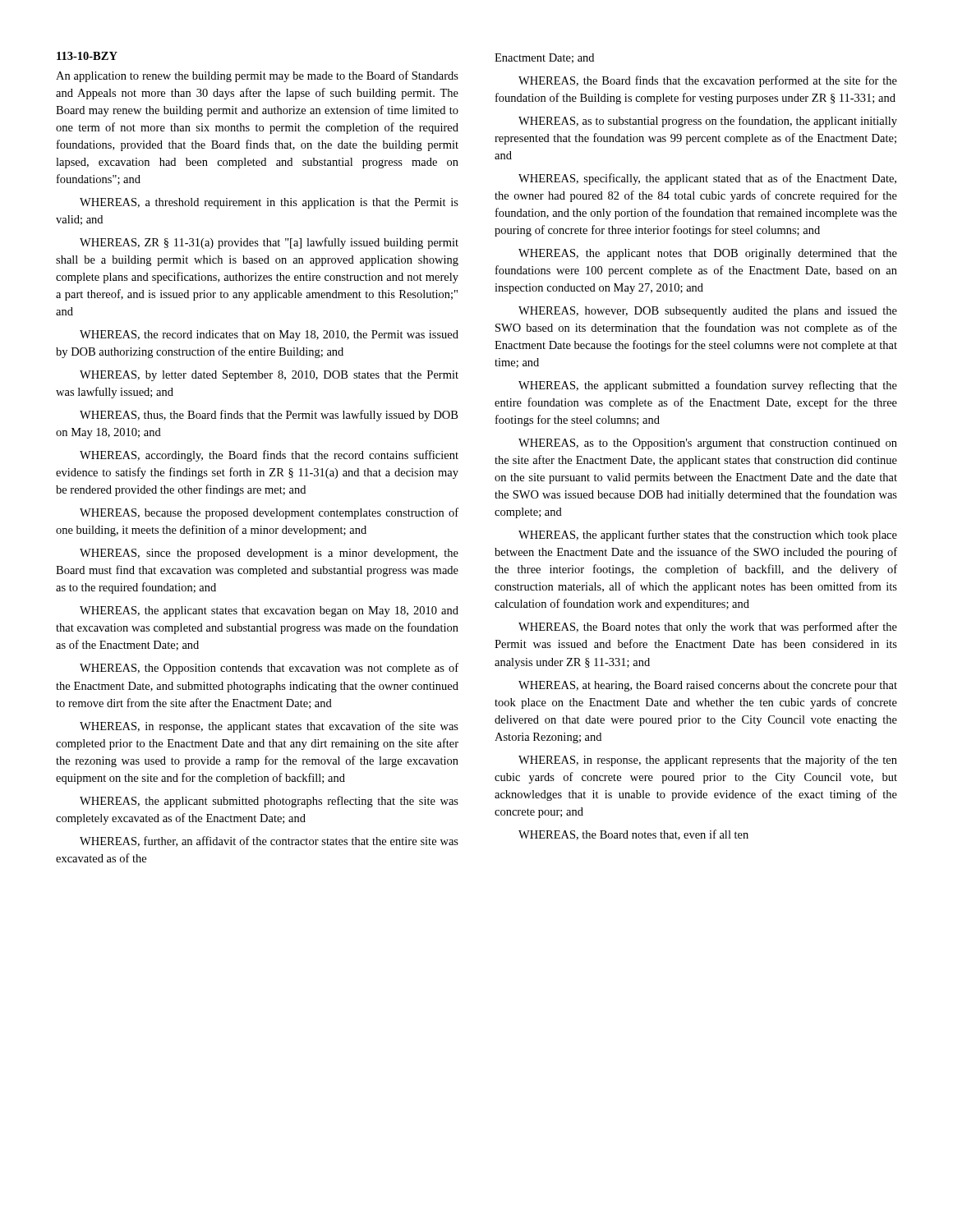
Task: Locate the text block with the text "WHEREAS, since the proposed"
Action: click(x=257, y=571)
